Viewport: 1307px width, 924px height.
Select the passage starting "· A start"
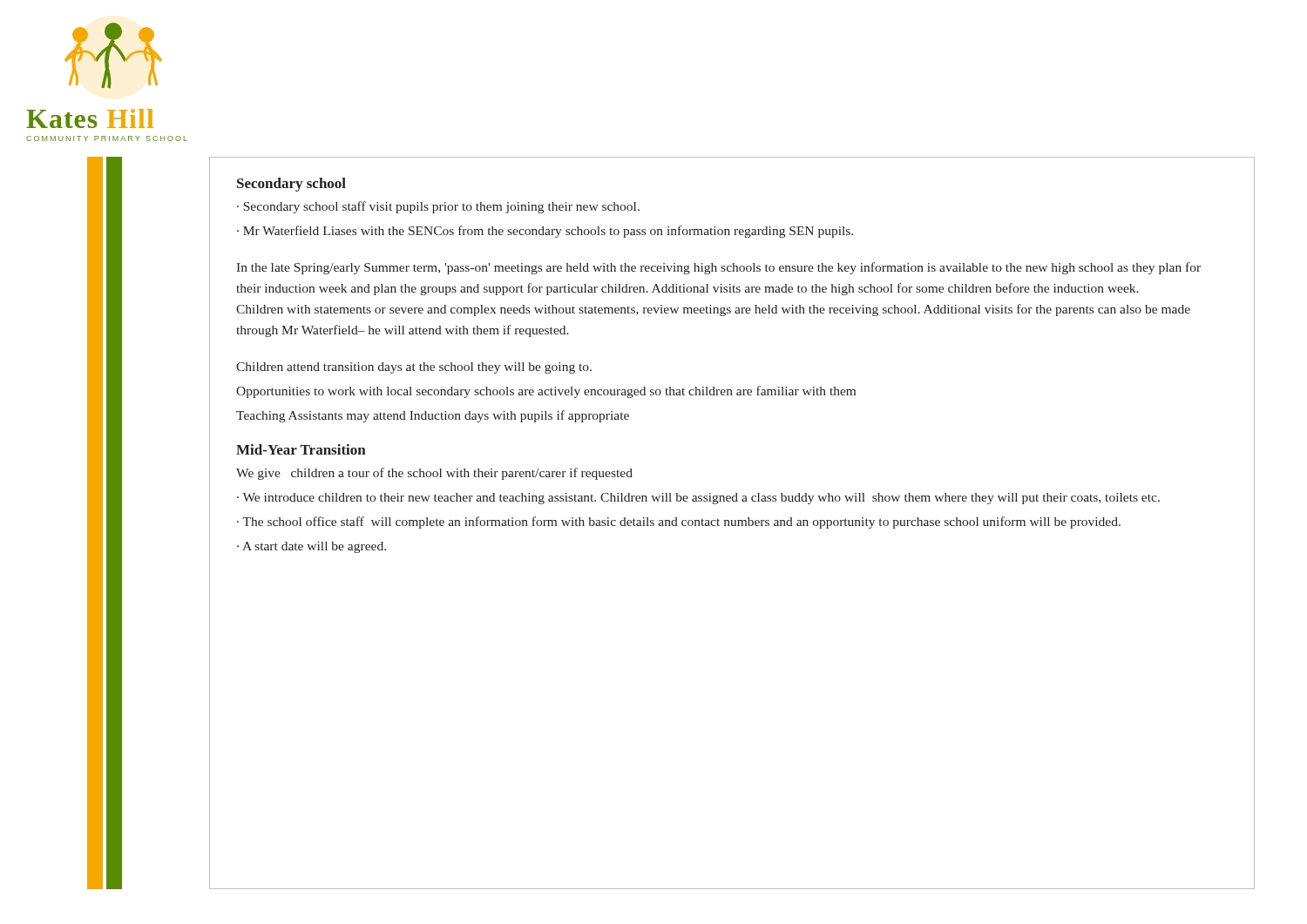(x=312, y=546)
